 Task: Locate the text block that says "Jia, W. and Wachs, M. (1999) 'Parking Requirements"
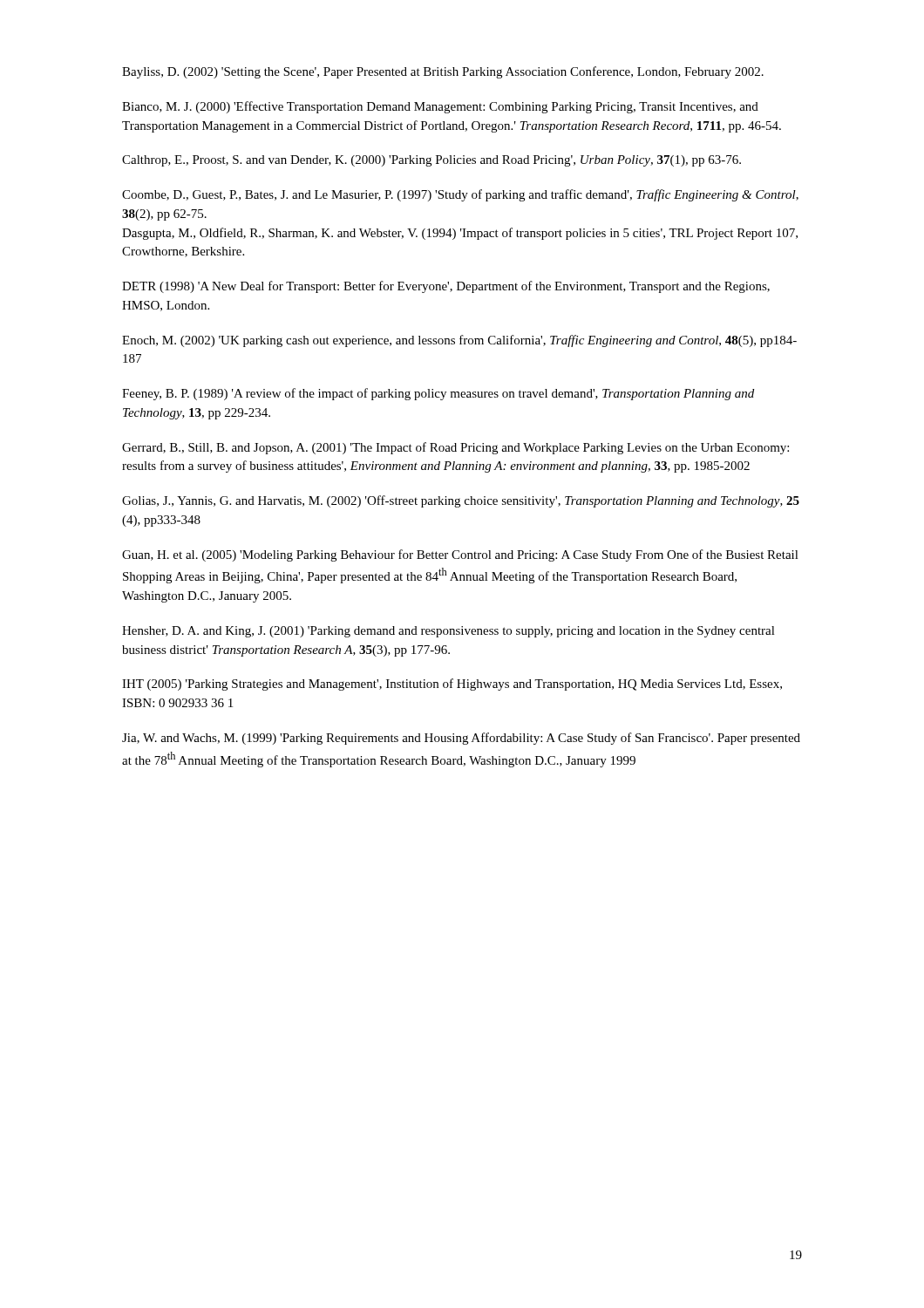click(x=461, y=749)
